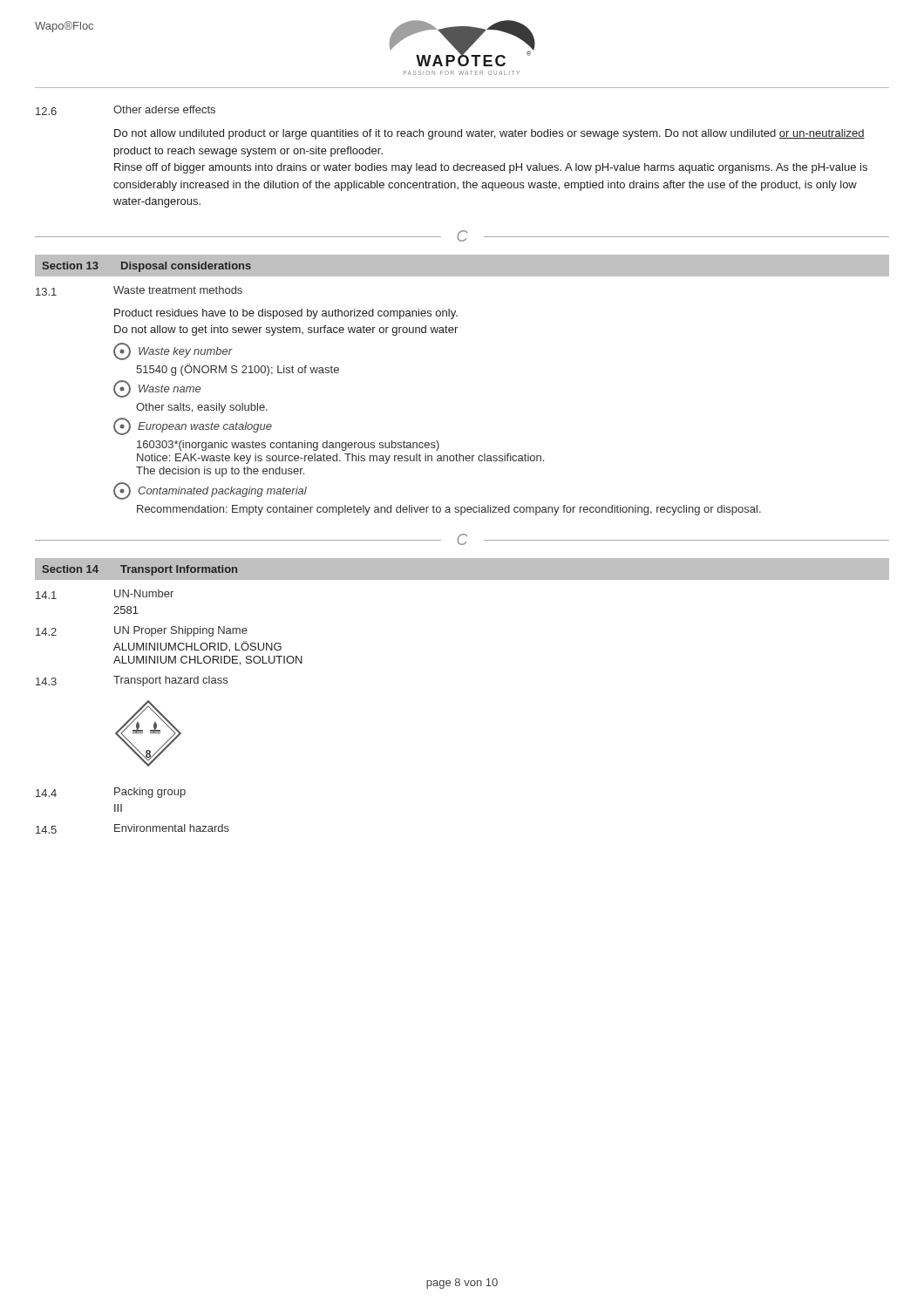
Task: Locate the text "Waste treatment methods"
Action: [x=178, y=289]
